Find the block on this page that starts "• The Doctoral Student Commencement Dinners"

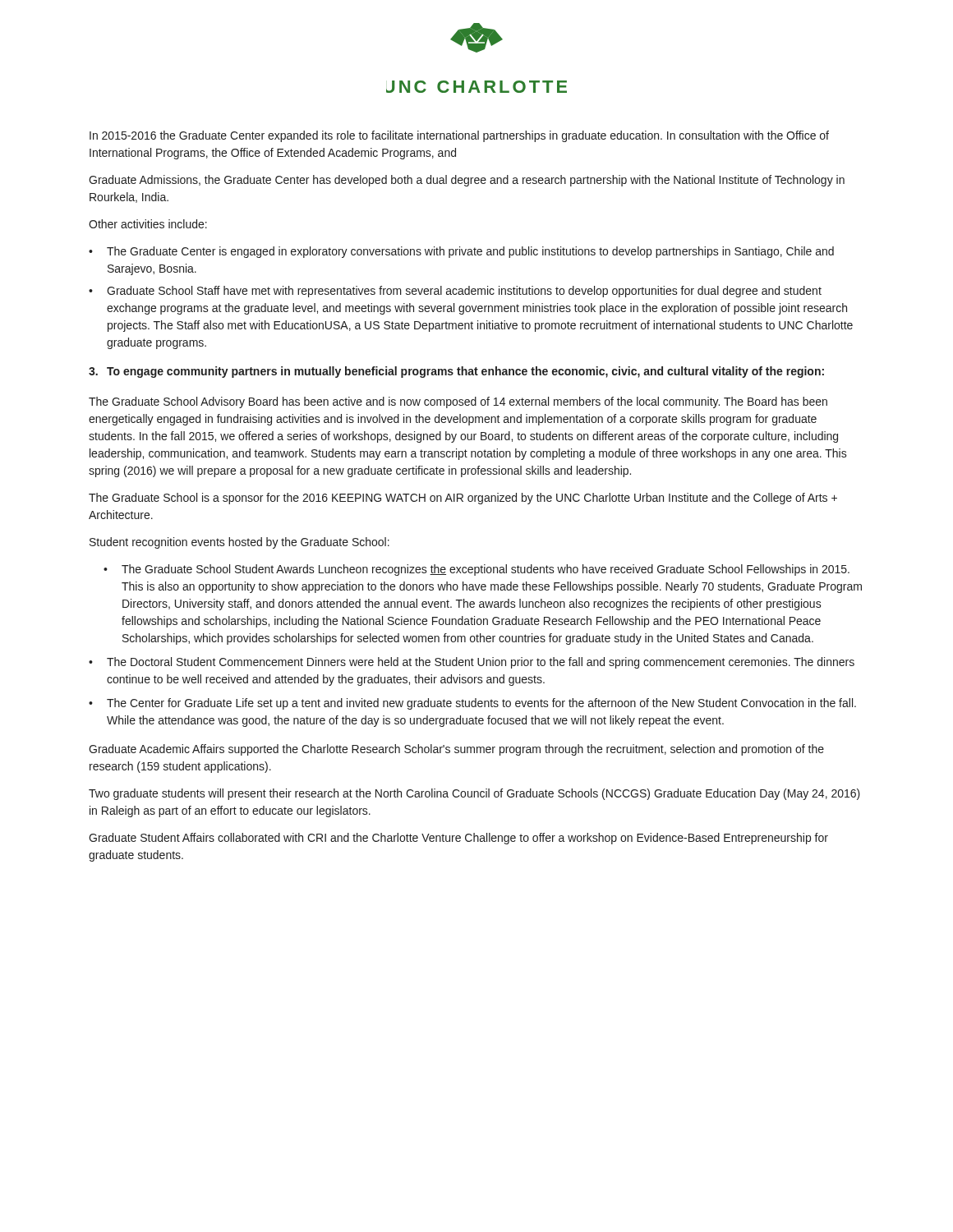[x=476, y=671]
